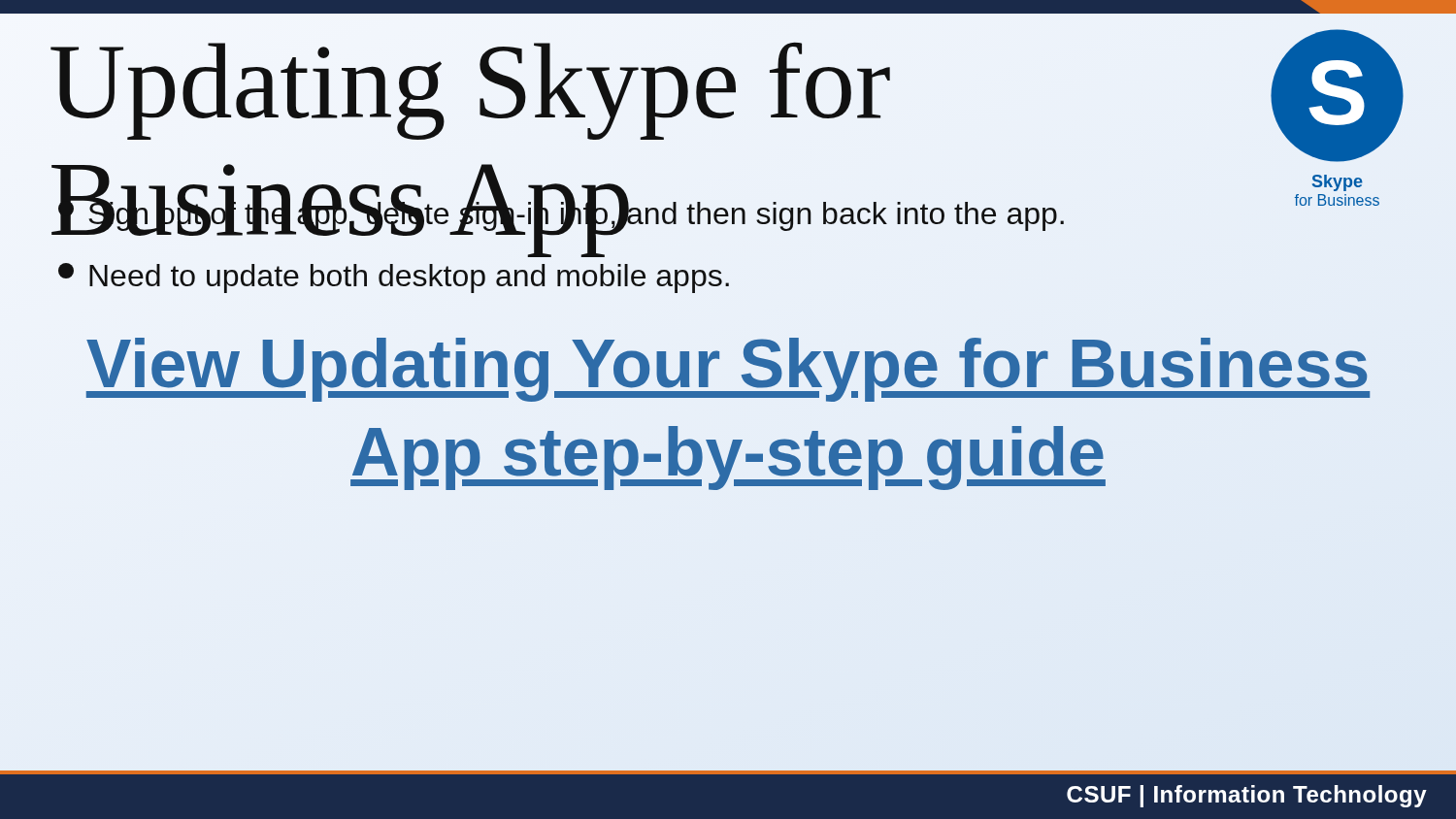This screenshot has width=1456, height=819.
Task: Navigate to the text block starting "Updating Skype for"
Action: click(x=631, y=141)
